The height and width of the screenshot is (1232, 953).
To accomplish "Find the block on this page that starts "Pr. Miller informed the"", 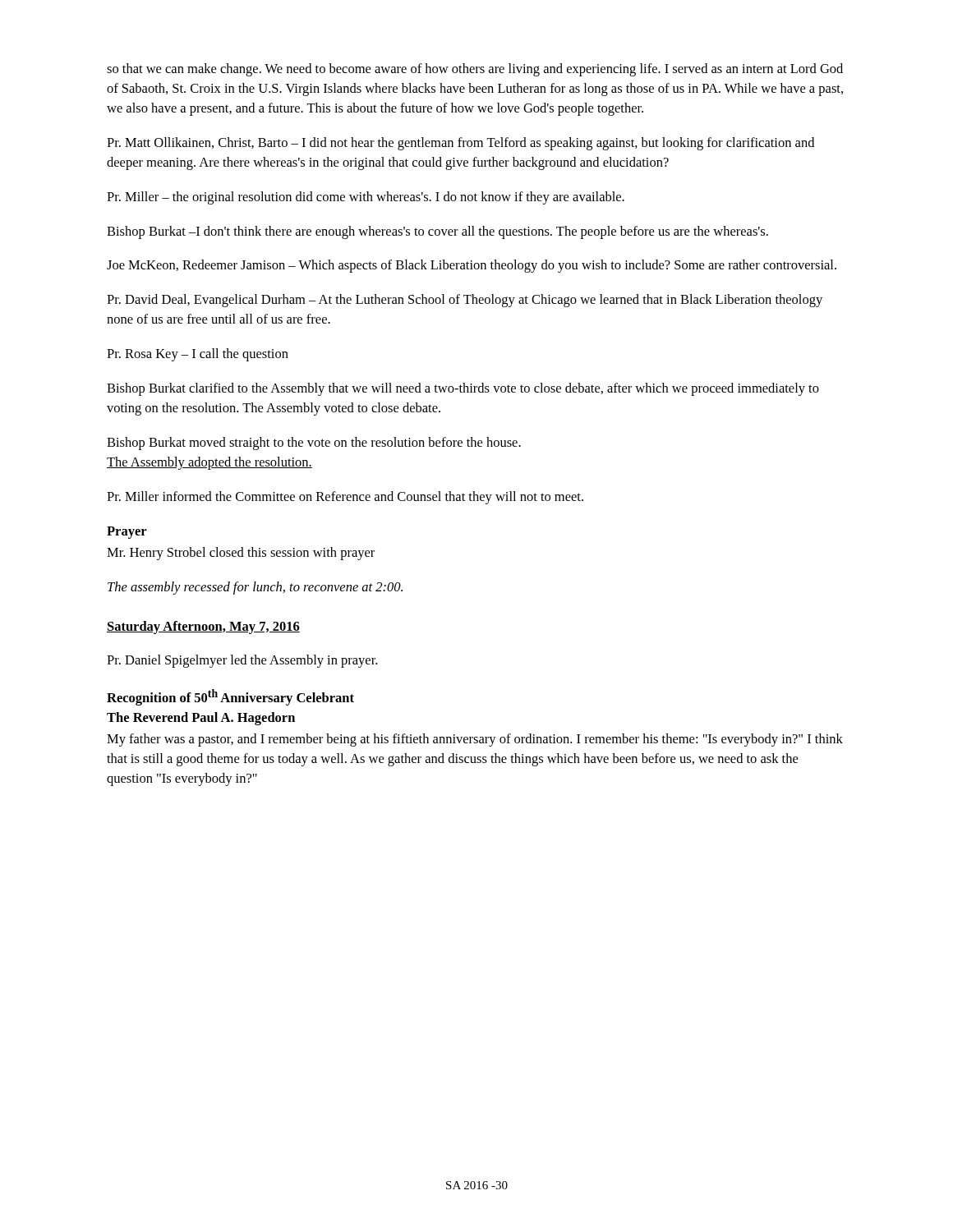I will 346,496.
